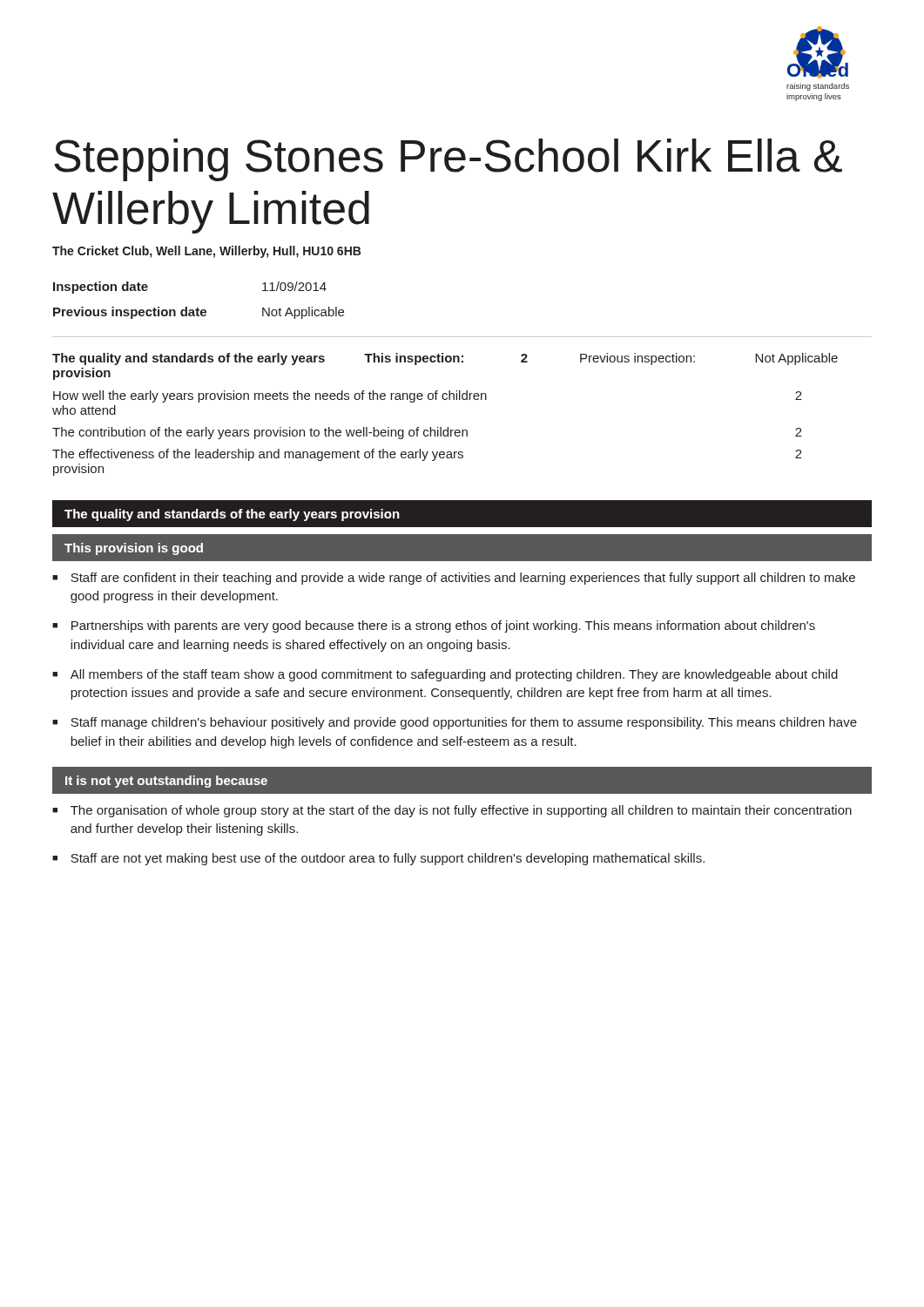Locate the list item containing "All members of"
This screenshot has height=1307, width=924.
(454, 683)
